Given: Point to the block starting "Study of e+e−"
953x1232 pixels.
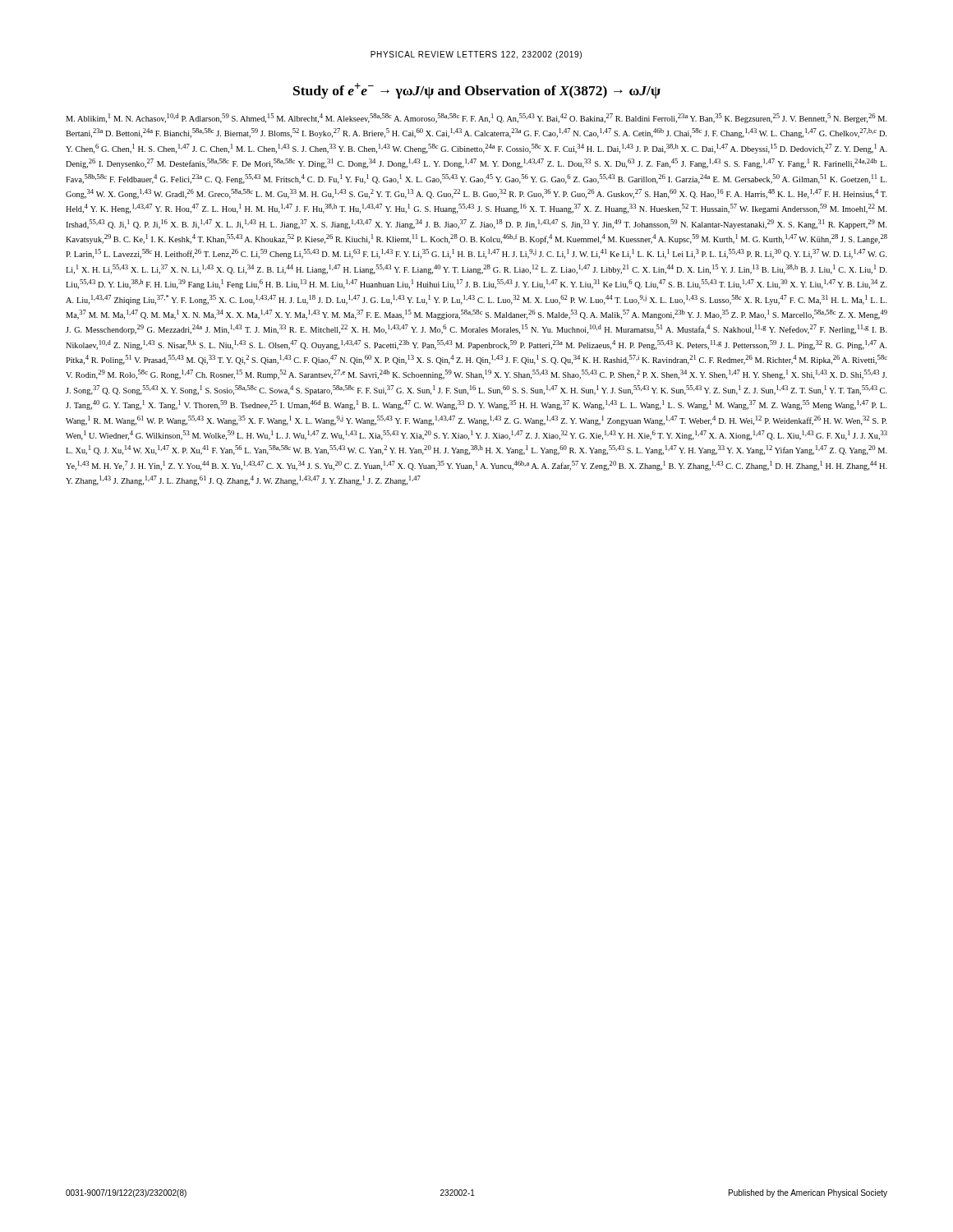Looking at the screenshot, I should [476, 89].
